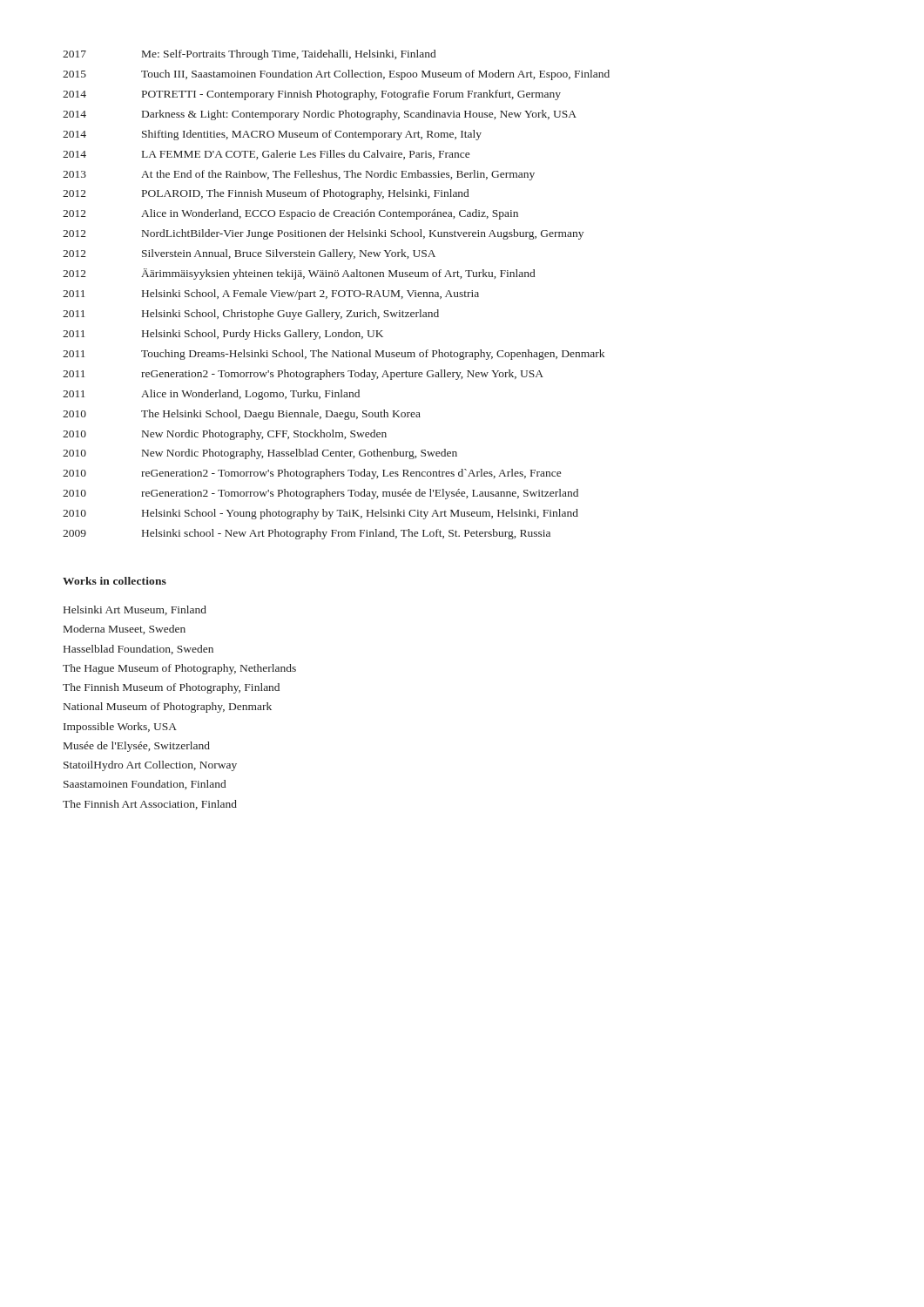The height and width of the screenshot is (1307, 924).
Task: Navigate to the text starting "2014 POTRETTI - Contemporary Finnish Photography, Fotografie"
Action: [x=455, y=94]
